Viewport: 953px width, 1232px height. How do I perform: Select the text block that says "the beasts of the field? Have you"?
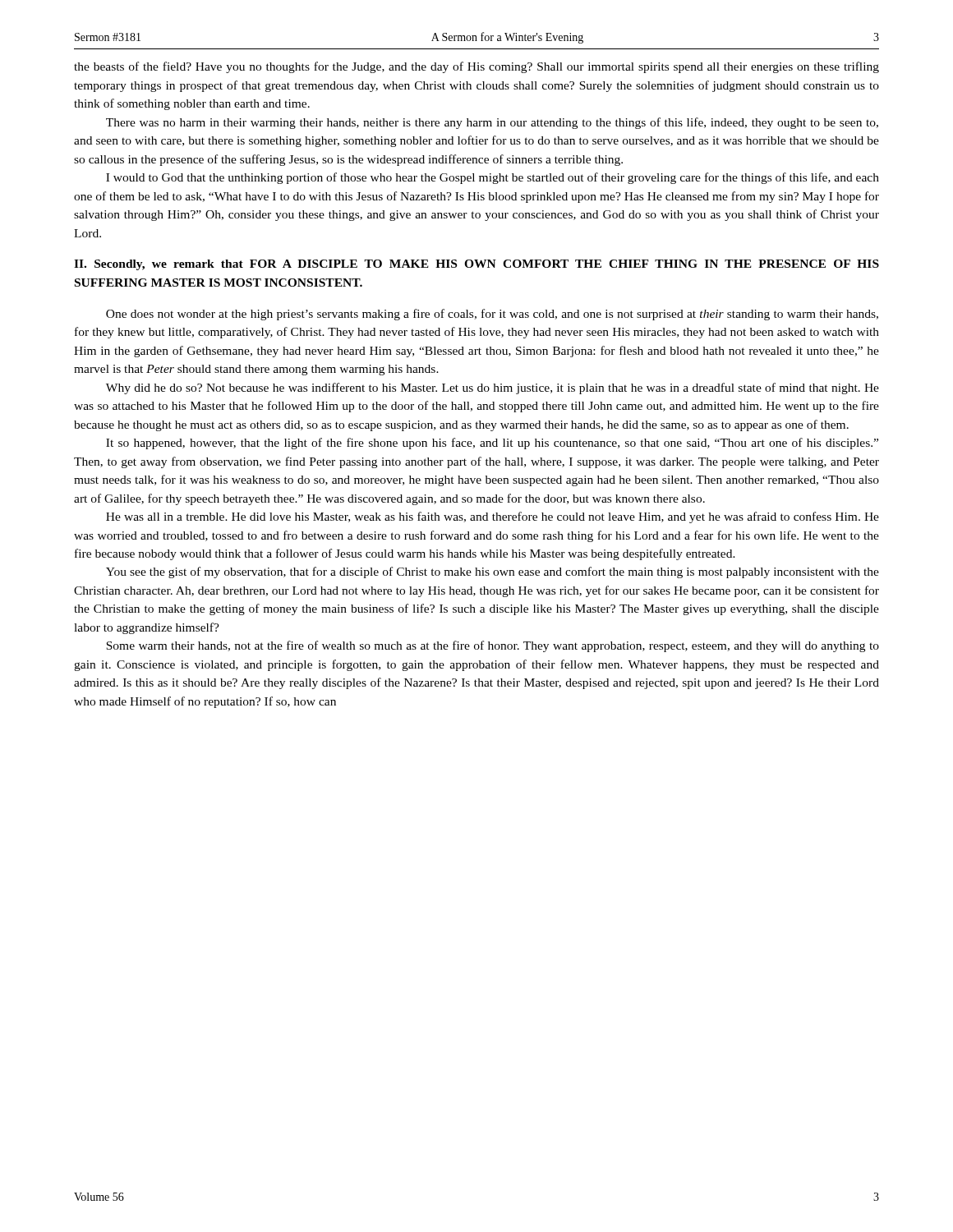point(476,85)
